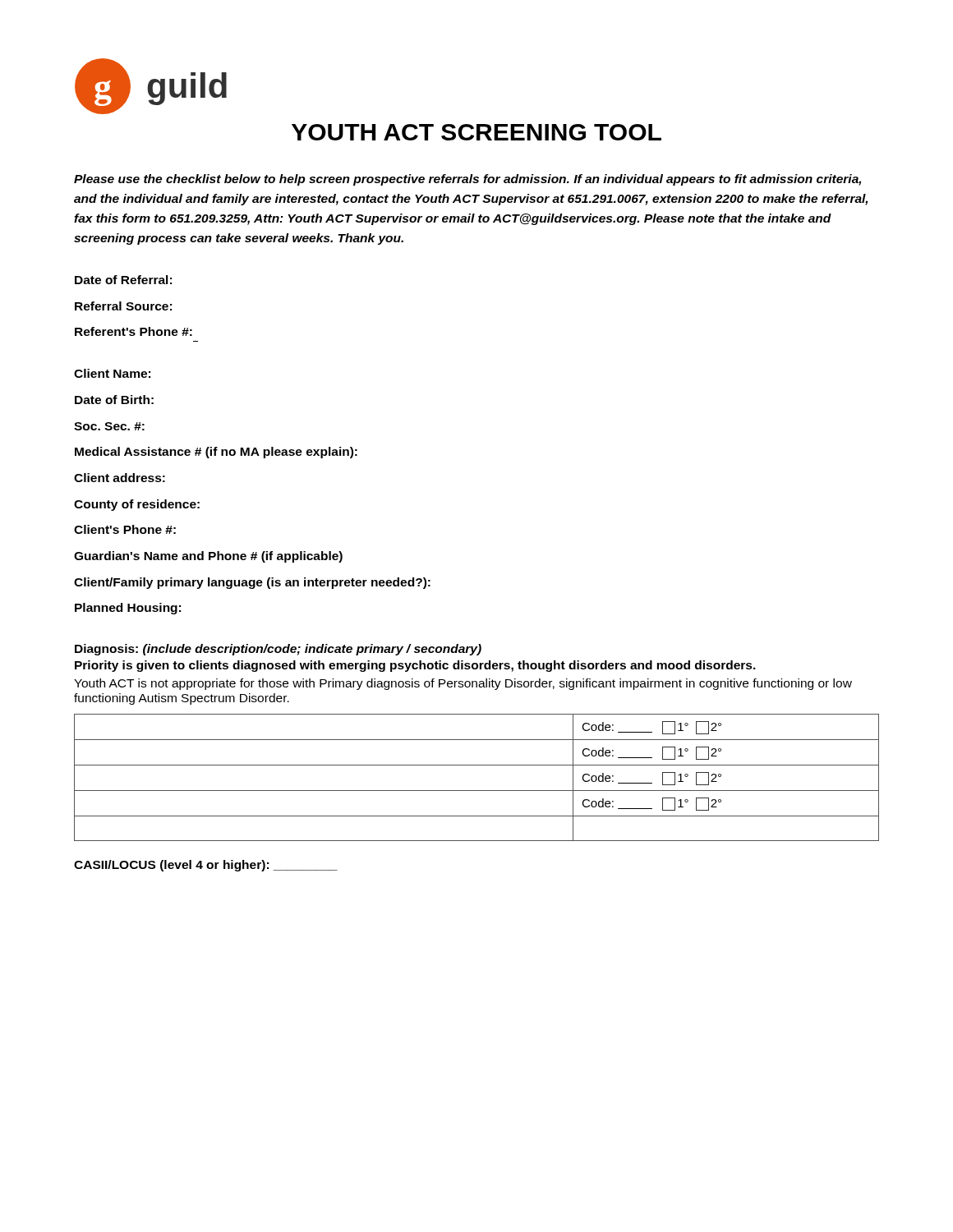This screenshot has height=1232, width=953.
Task: Locate the text block starting "Medical Assistance # (if"
Action: click(216, 451)
